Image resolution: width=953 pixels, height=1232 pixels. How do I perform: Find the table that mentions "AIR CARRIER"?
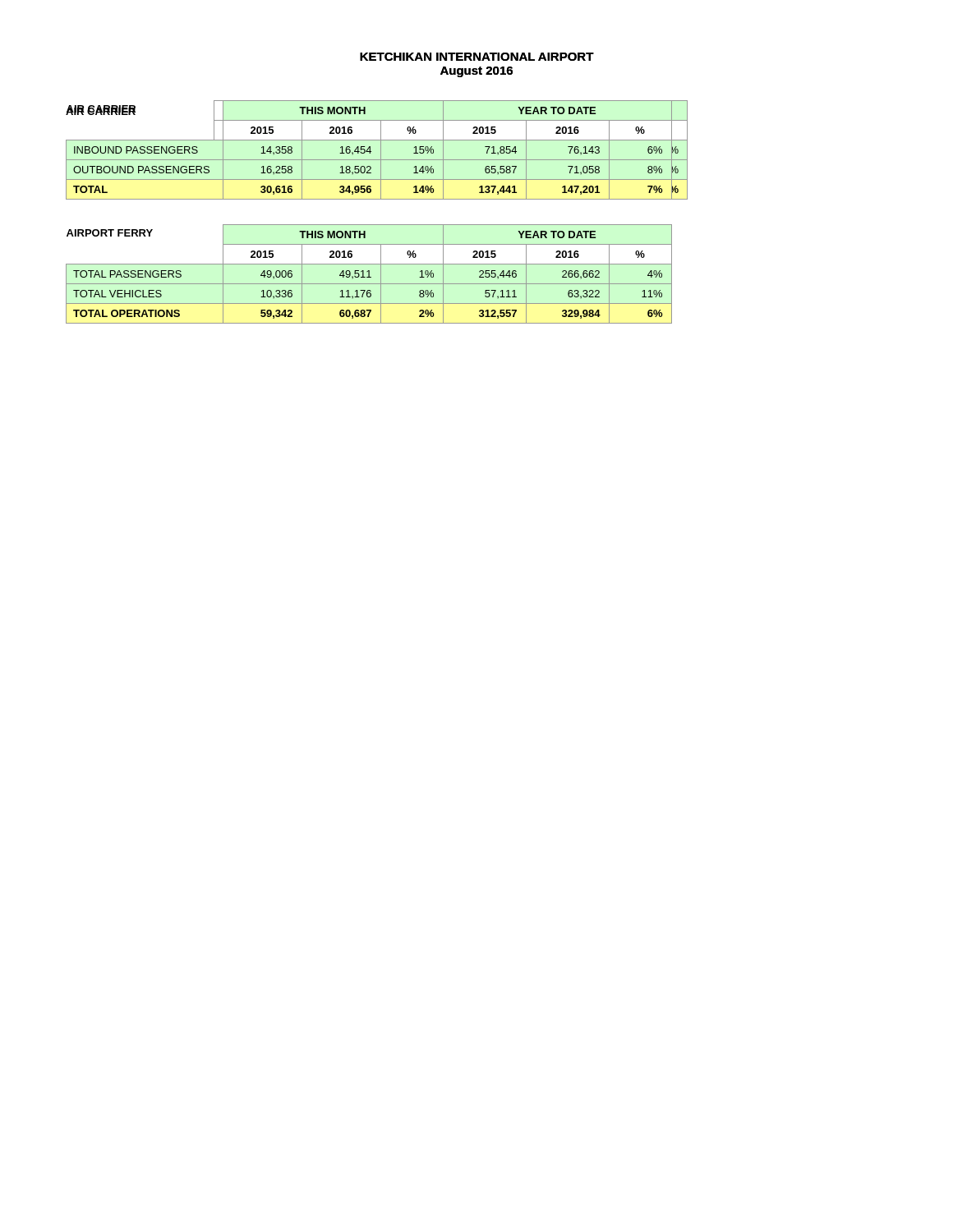pyautogui.click(x=476, y=150)
